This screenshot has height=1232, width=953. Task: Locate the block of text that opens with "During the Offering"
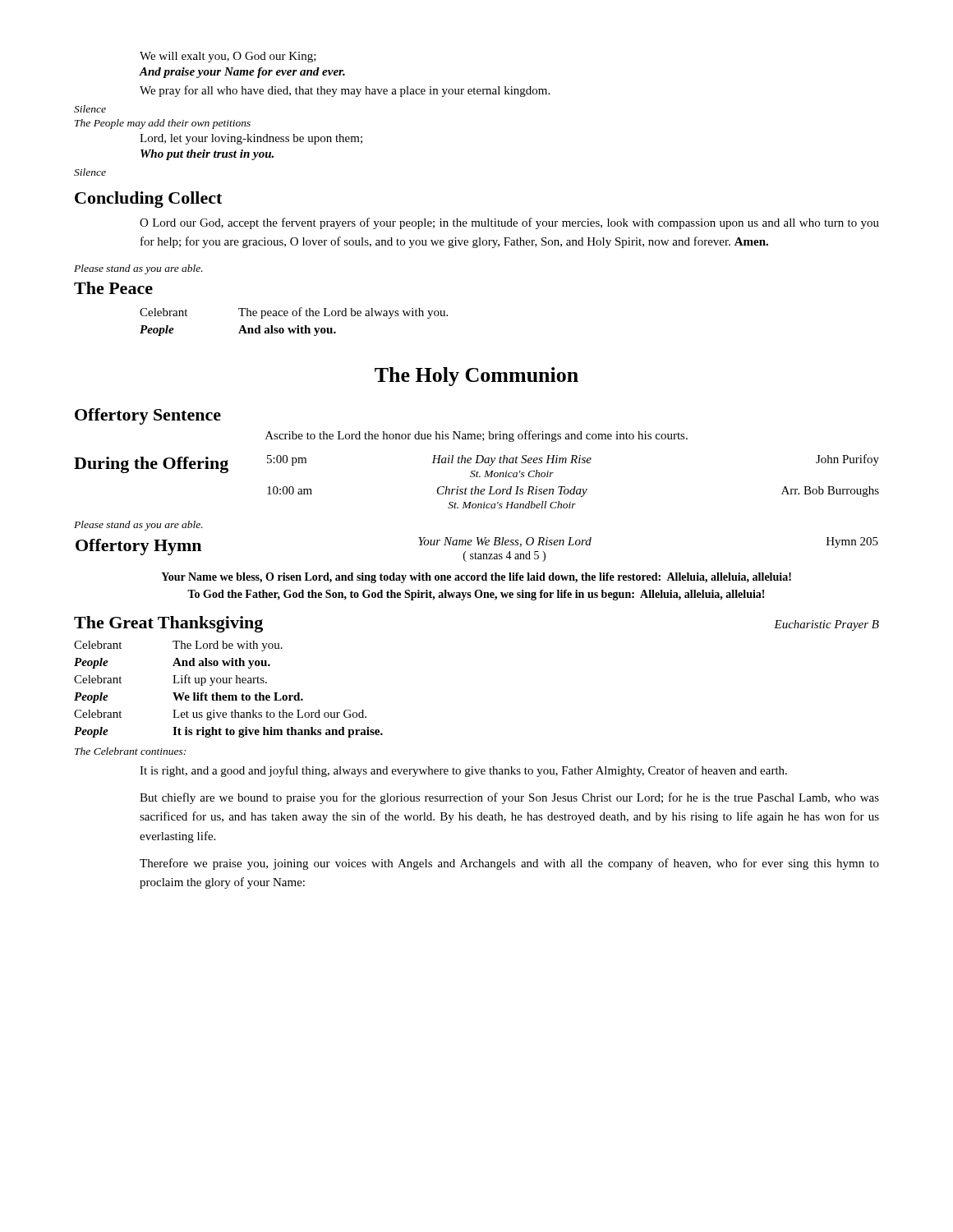click(x=476, y=482)
